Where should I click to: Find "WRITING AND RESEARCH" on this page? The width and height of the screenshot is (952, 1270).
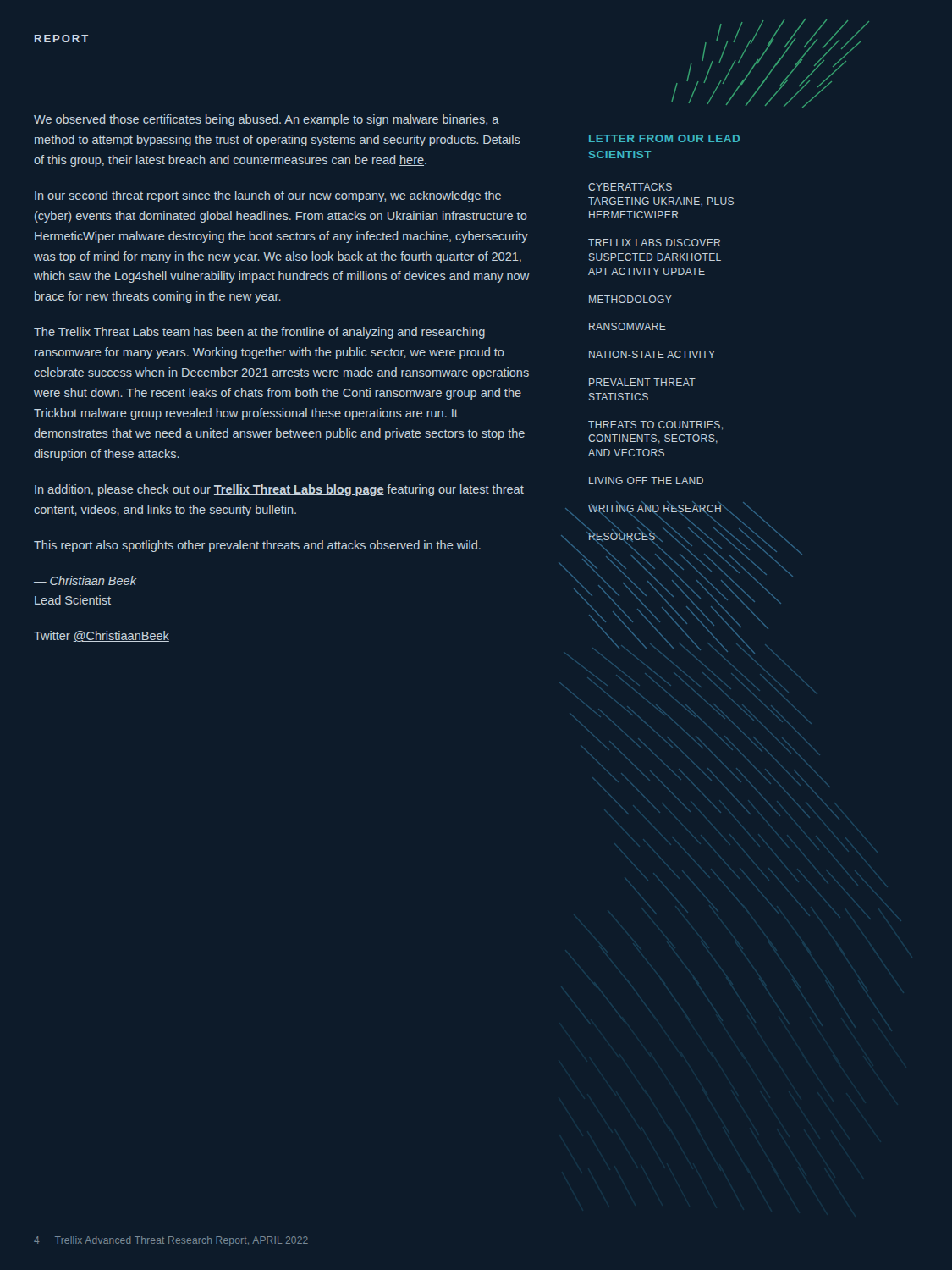[x=655, y=509]
